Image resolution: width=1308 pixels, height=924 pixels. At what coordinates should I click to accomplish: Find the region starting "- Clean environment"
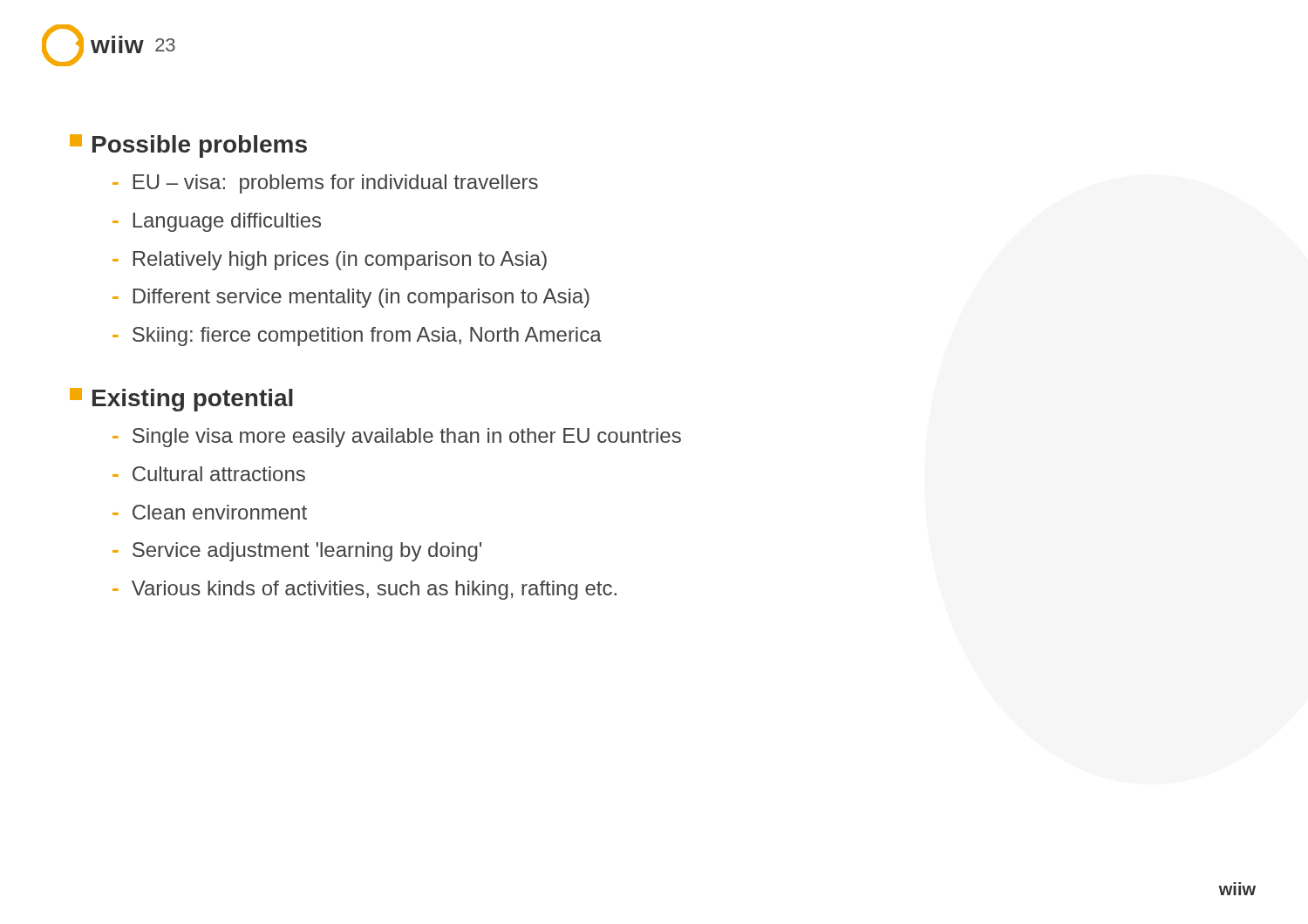(x=209, y=512)
